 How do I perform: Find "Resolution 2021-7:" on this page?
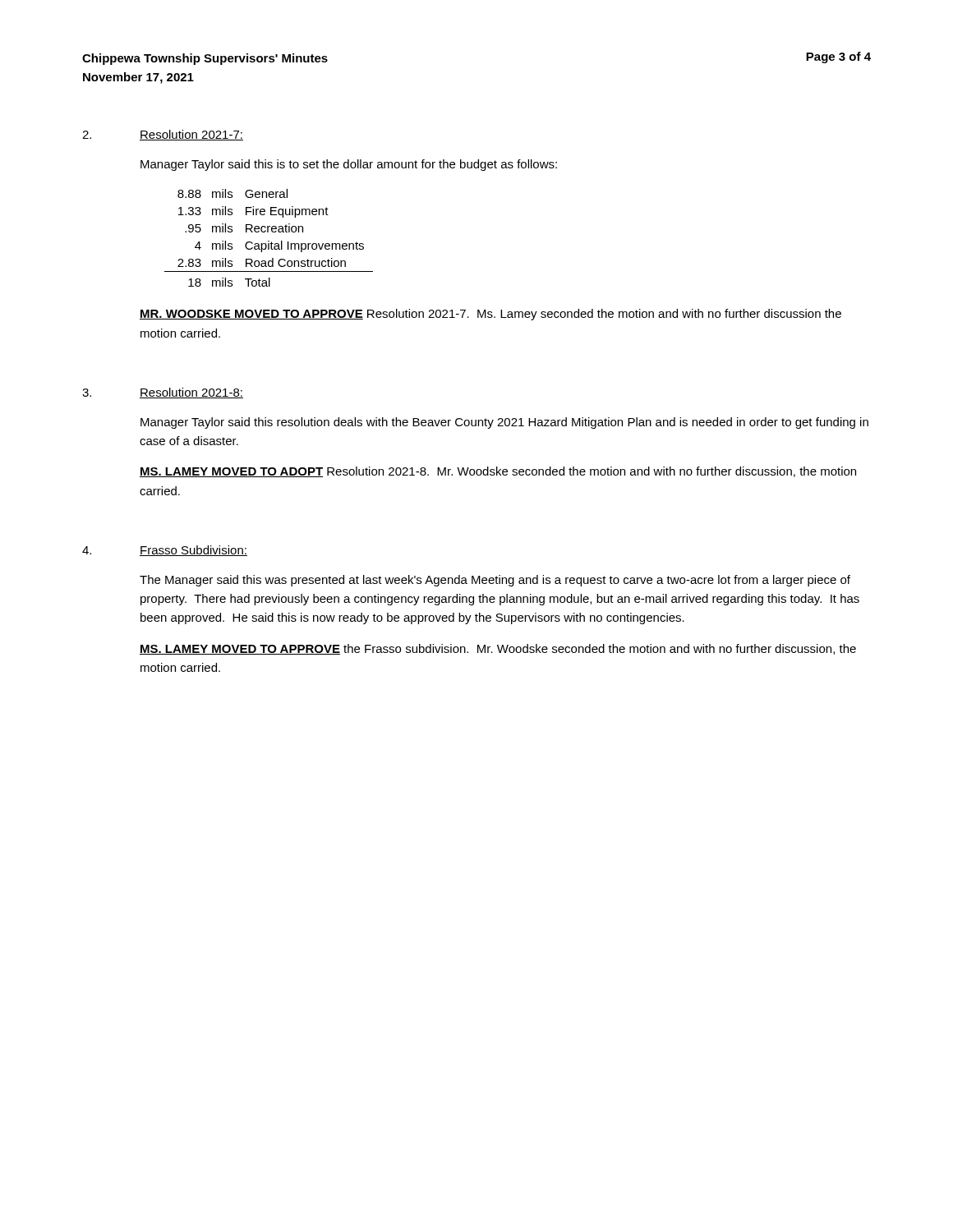(191, 134)
